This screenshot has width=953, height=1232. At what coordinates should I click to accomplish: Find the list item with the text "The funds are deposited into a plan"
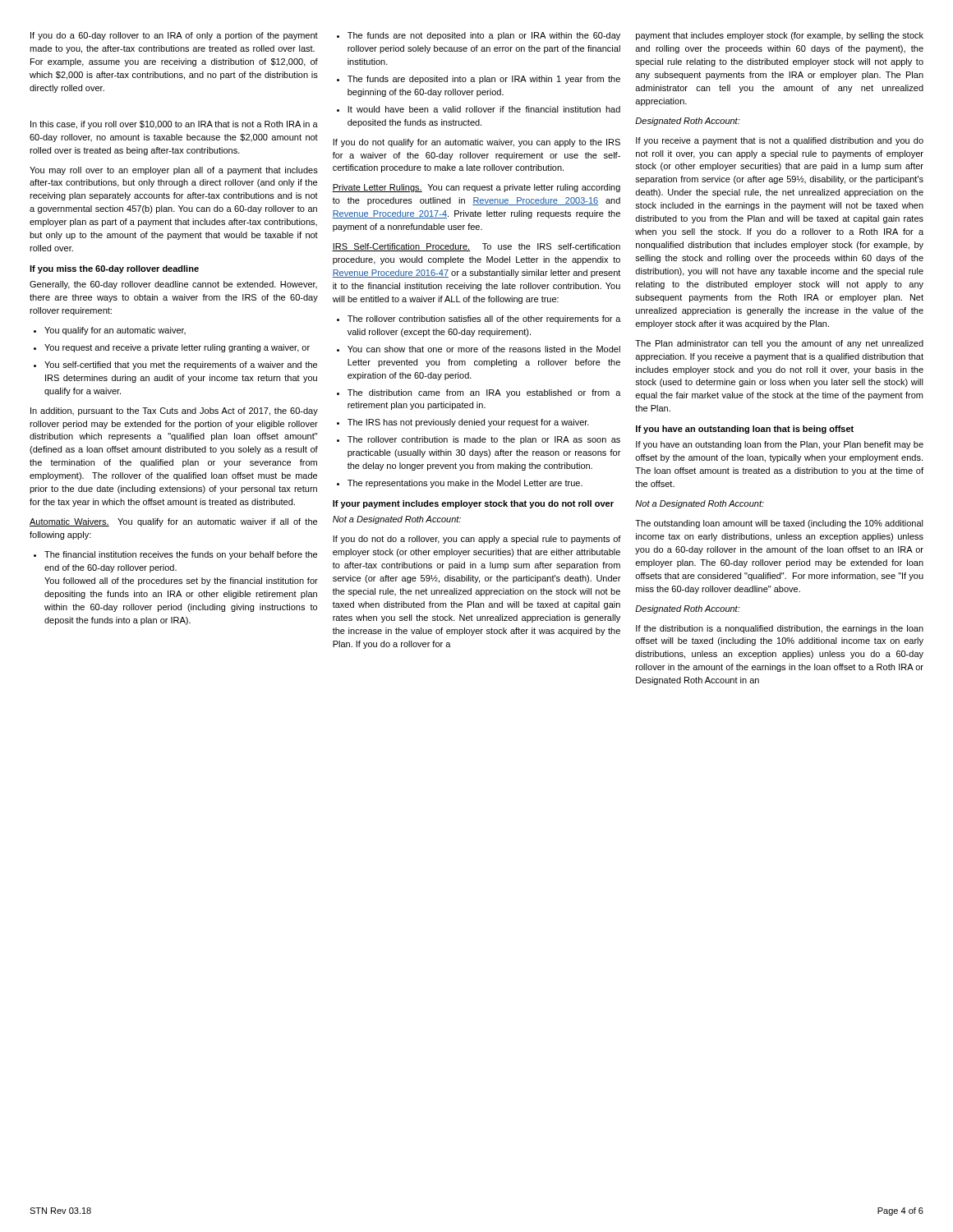tap(484, 85)
